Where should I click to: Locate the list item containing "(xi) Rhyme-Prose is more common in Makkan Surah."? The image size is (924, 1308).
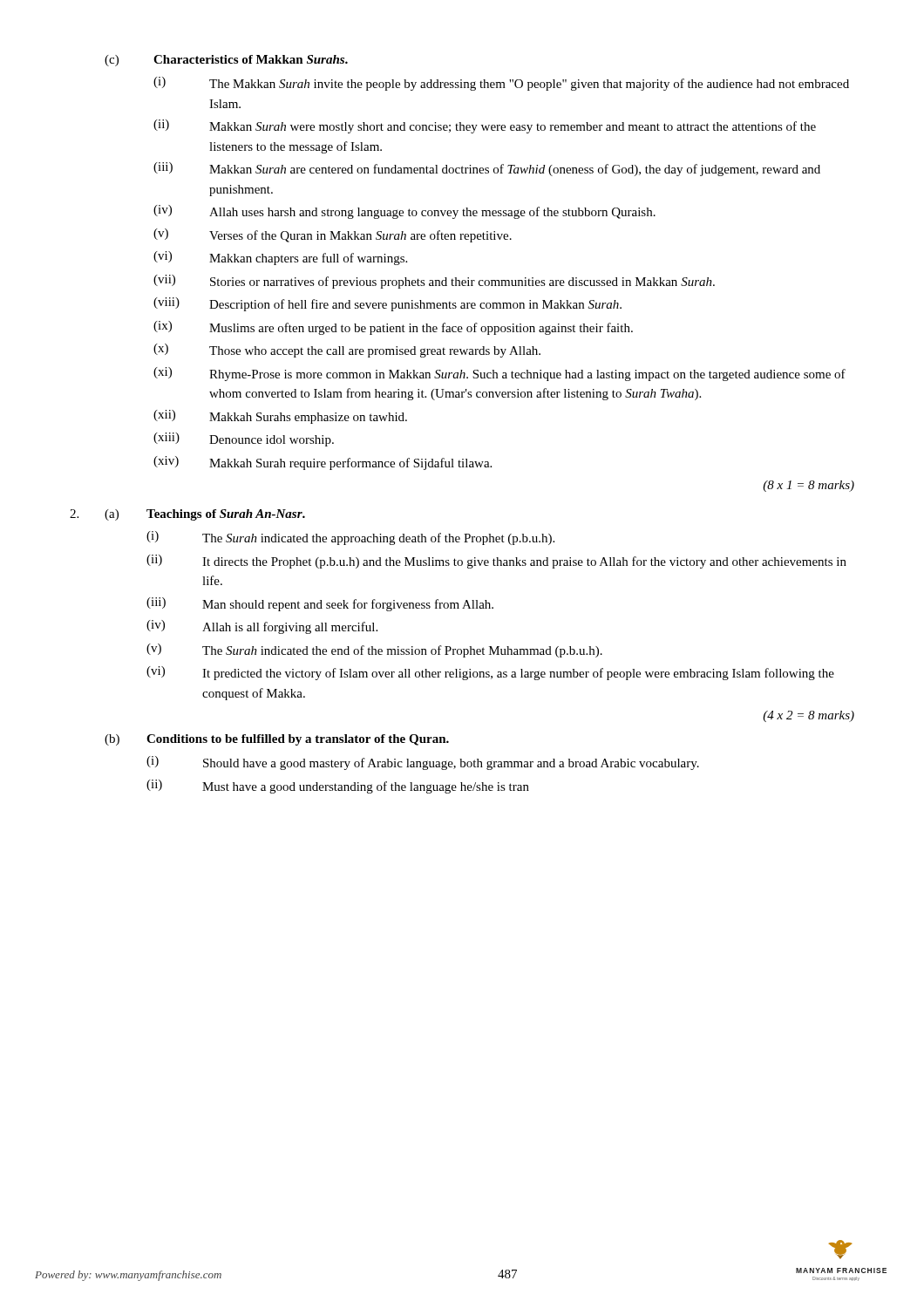pos(504,384)
